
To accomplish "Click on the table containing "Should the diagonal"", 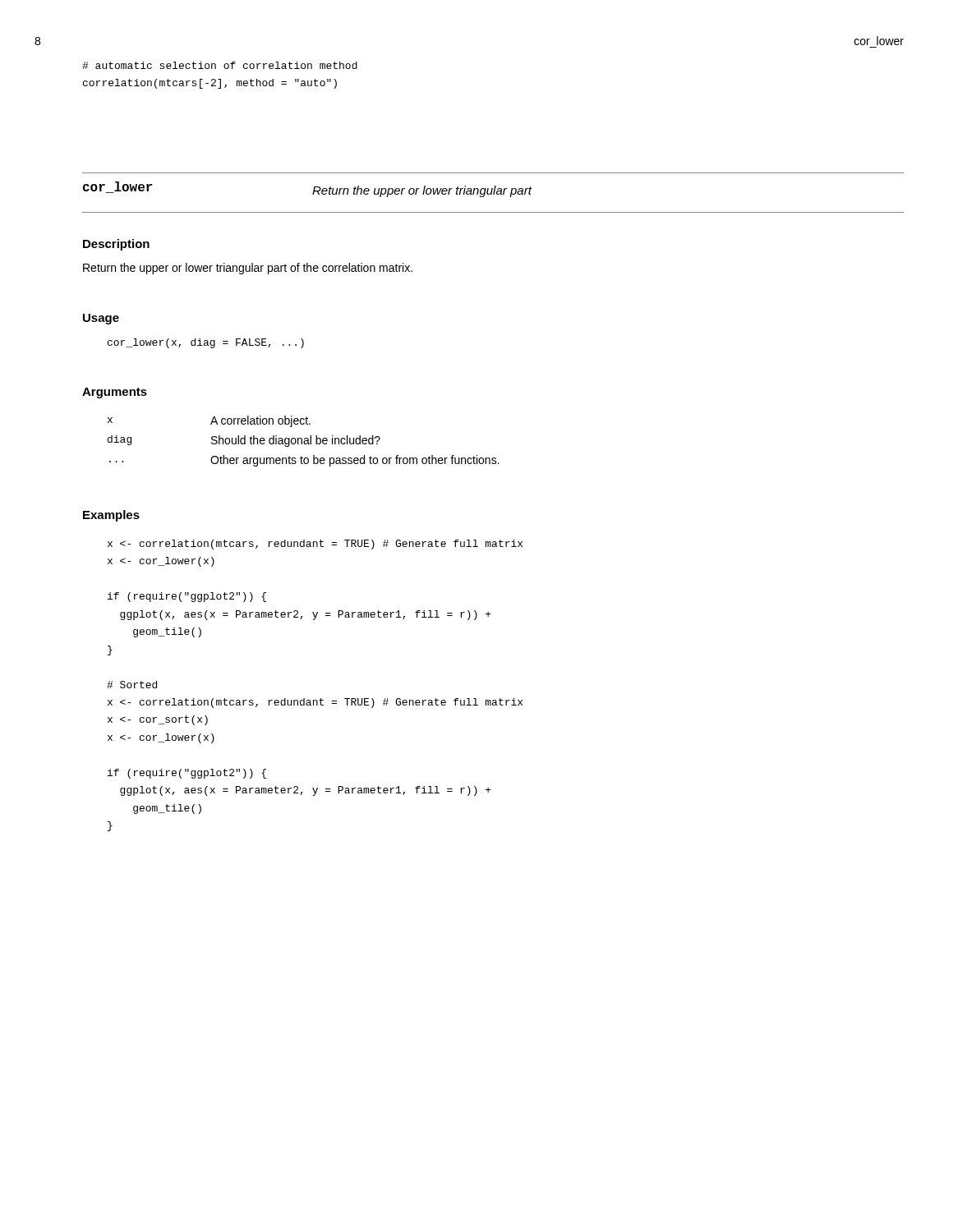I will pyautogui.click(x=493, y=440).
